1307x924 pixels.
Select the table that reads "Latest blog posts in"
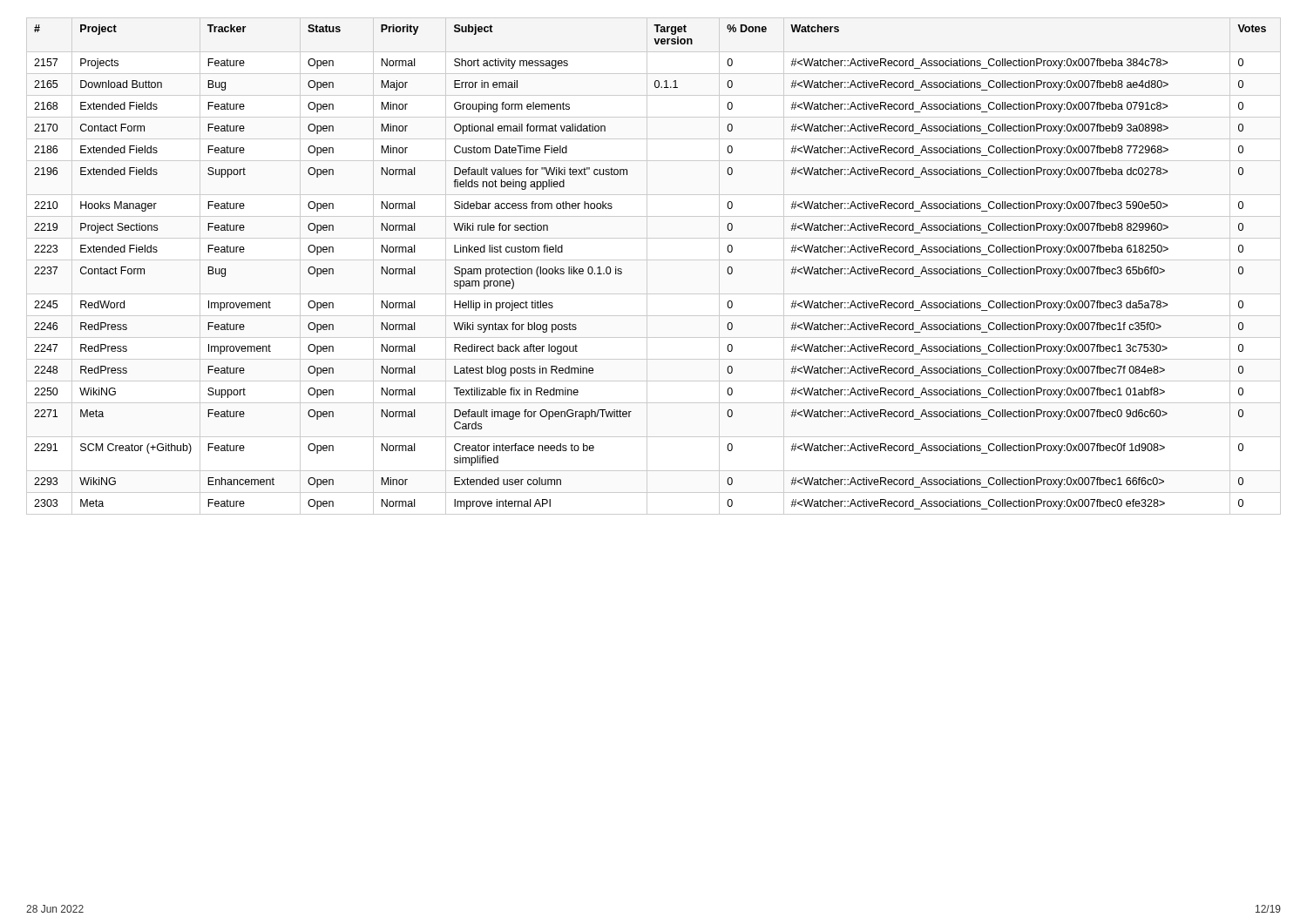(654, 266)
